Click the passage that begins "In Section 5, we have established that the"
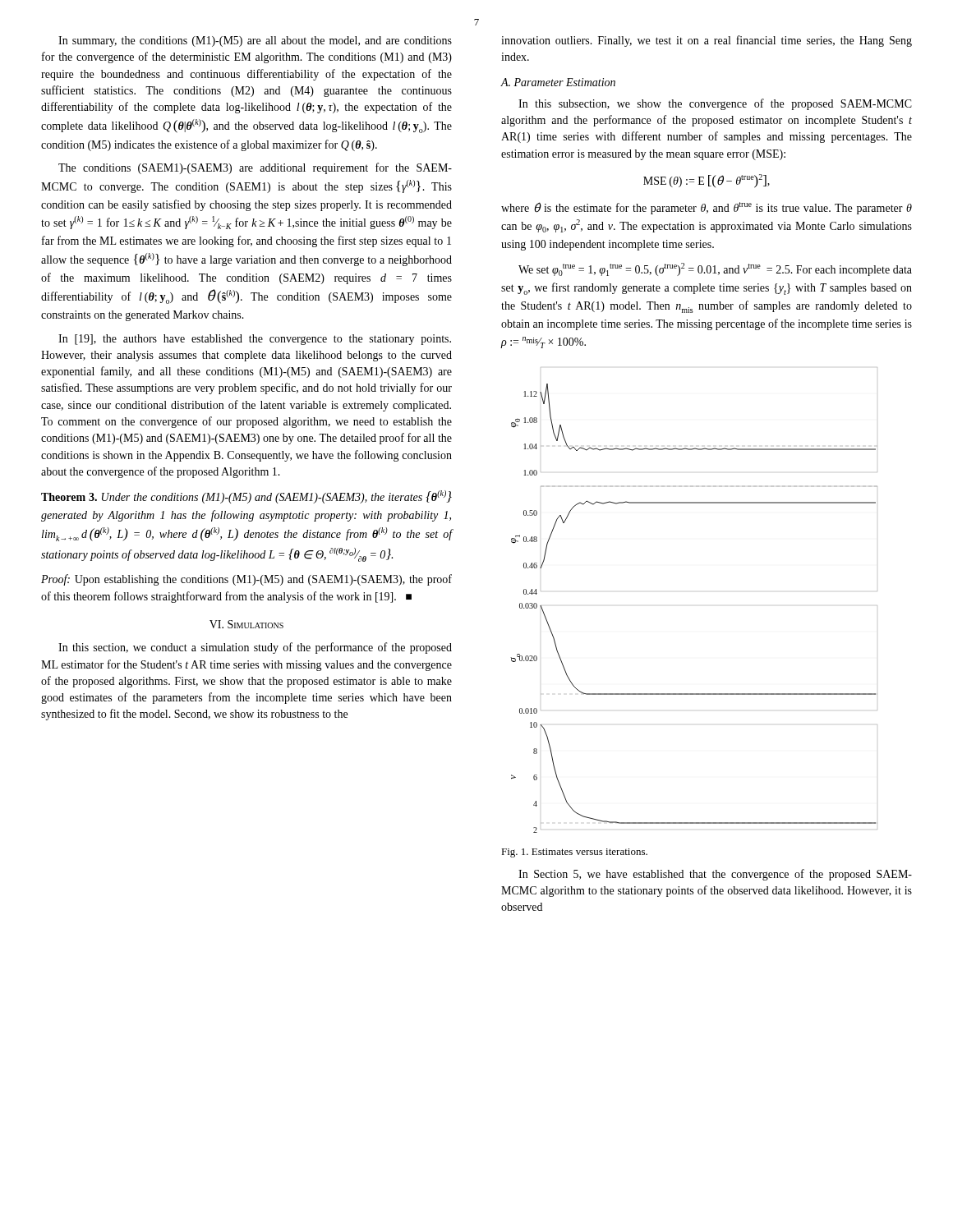Screen dimensions: 1232x953 [x=707, y=891]
